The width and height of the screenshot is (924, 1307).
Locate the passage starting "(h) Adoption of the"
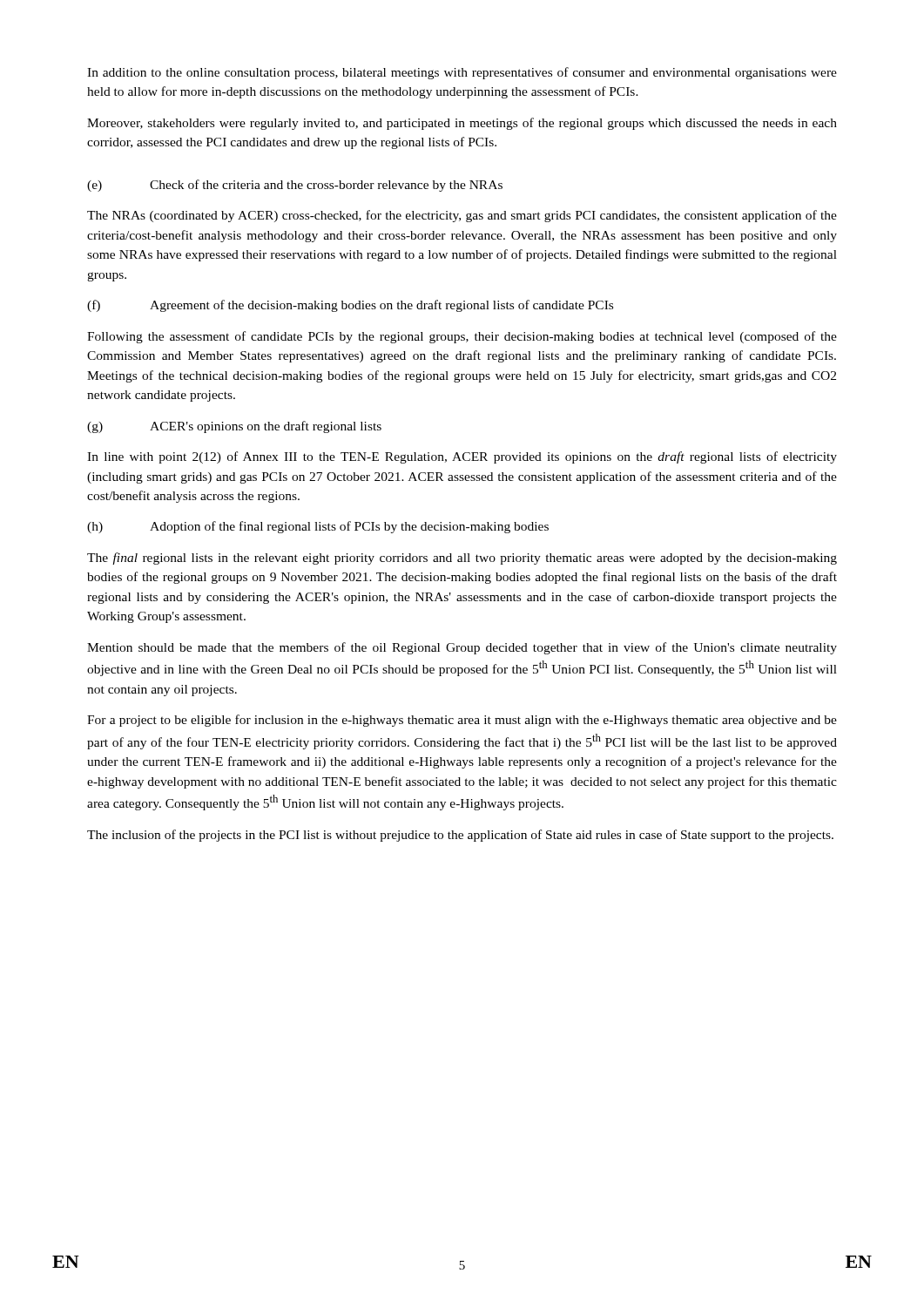pos(462,527)
